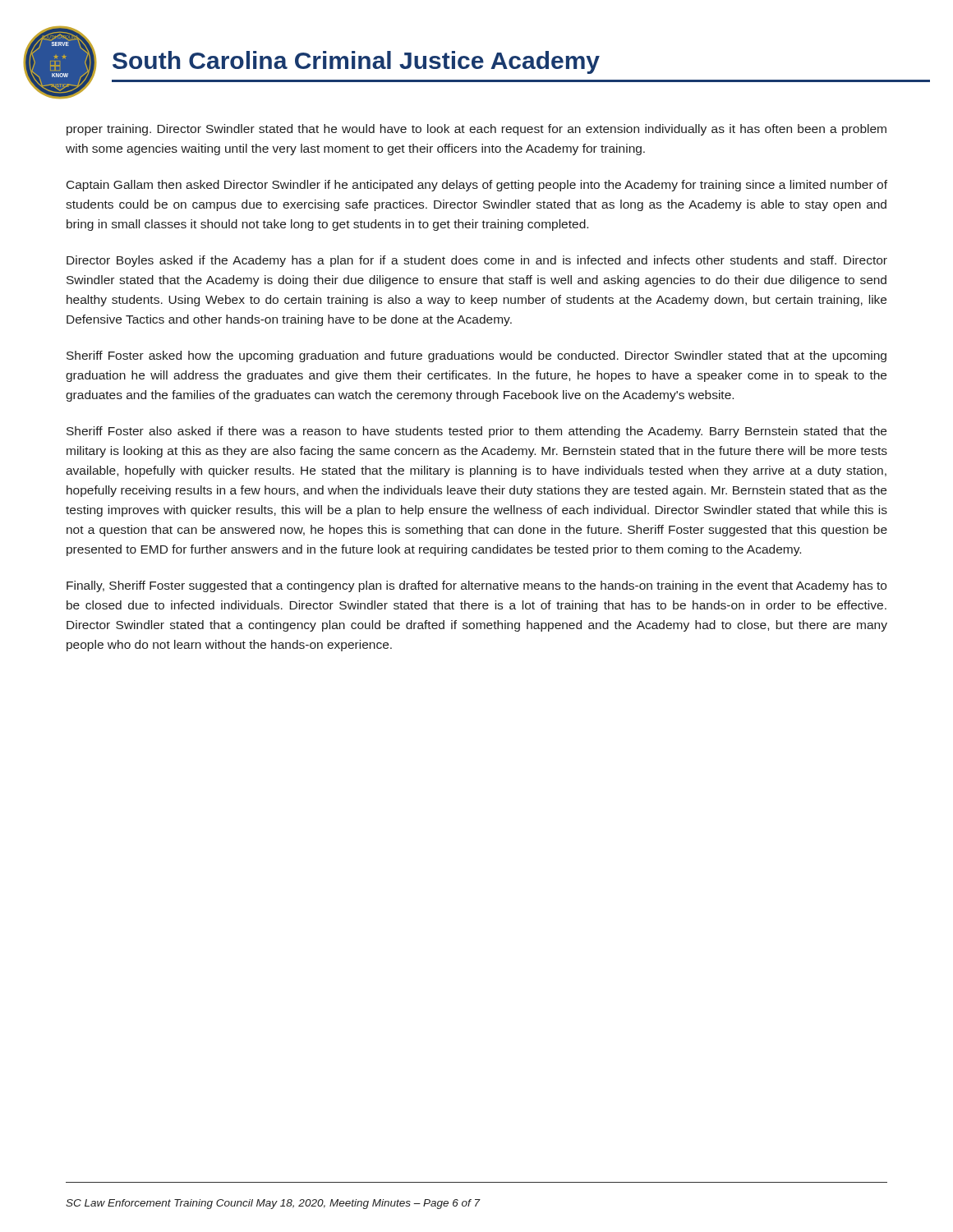Click the passage that begins "Sheriff Foster asked how the upcoming graduation and"

coord(476,375)
